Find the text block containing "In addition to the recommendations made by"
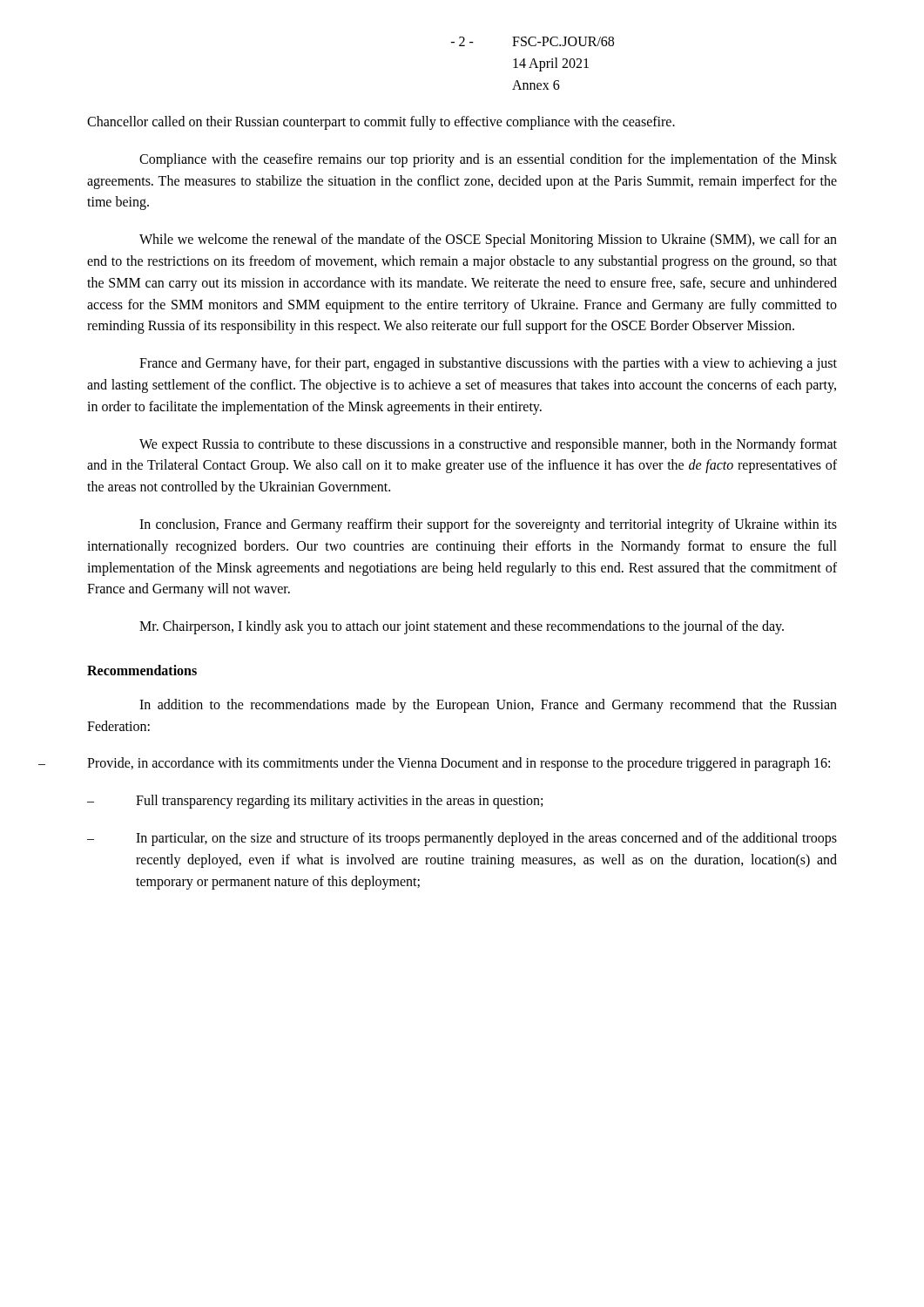This screenshot has height=1307, width=924. point(462,716)
